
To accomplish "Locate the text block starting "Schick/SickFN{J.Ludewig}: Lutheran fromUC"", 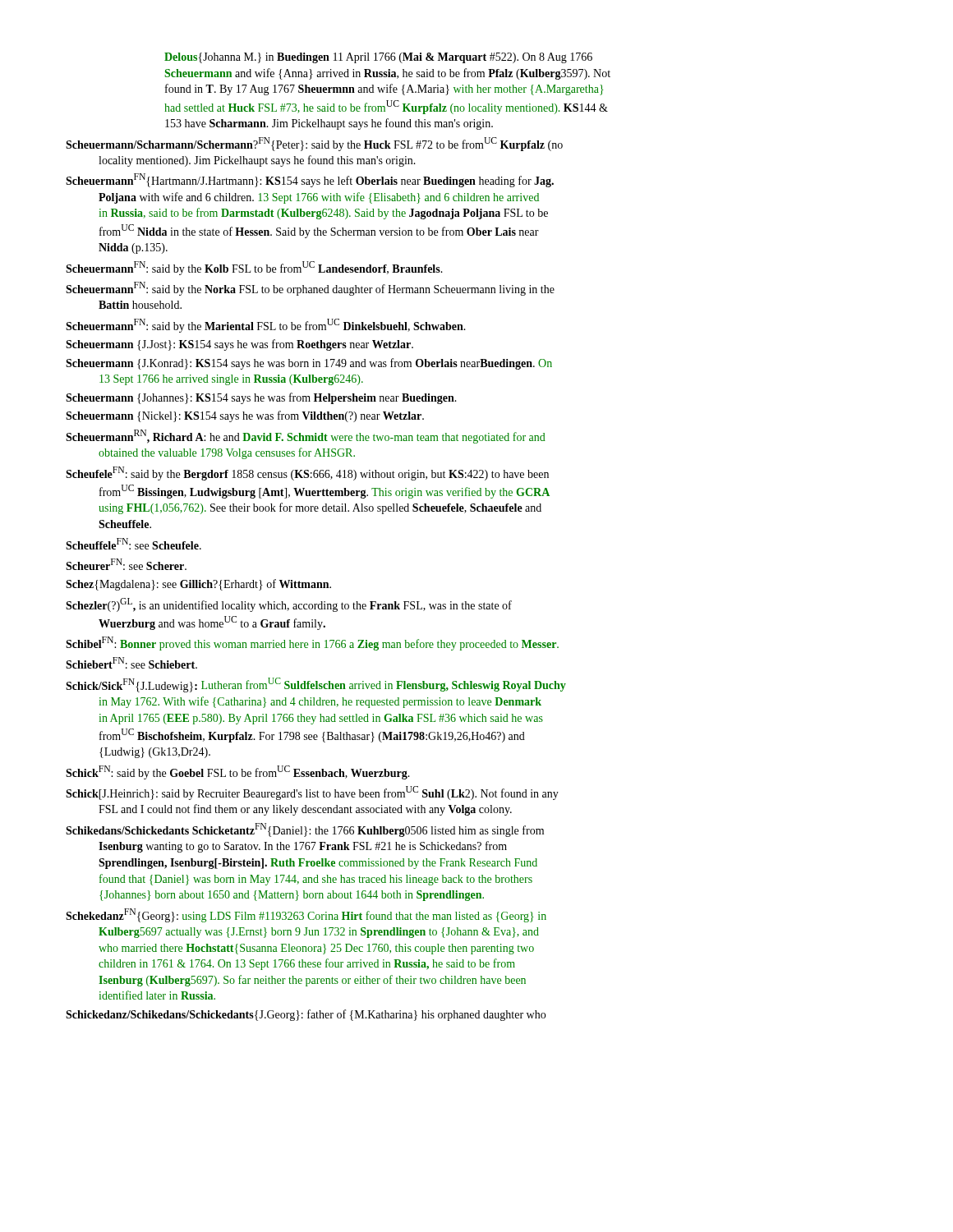I will pyautogui.click(x=316, y=717).
